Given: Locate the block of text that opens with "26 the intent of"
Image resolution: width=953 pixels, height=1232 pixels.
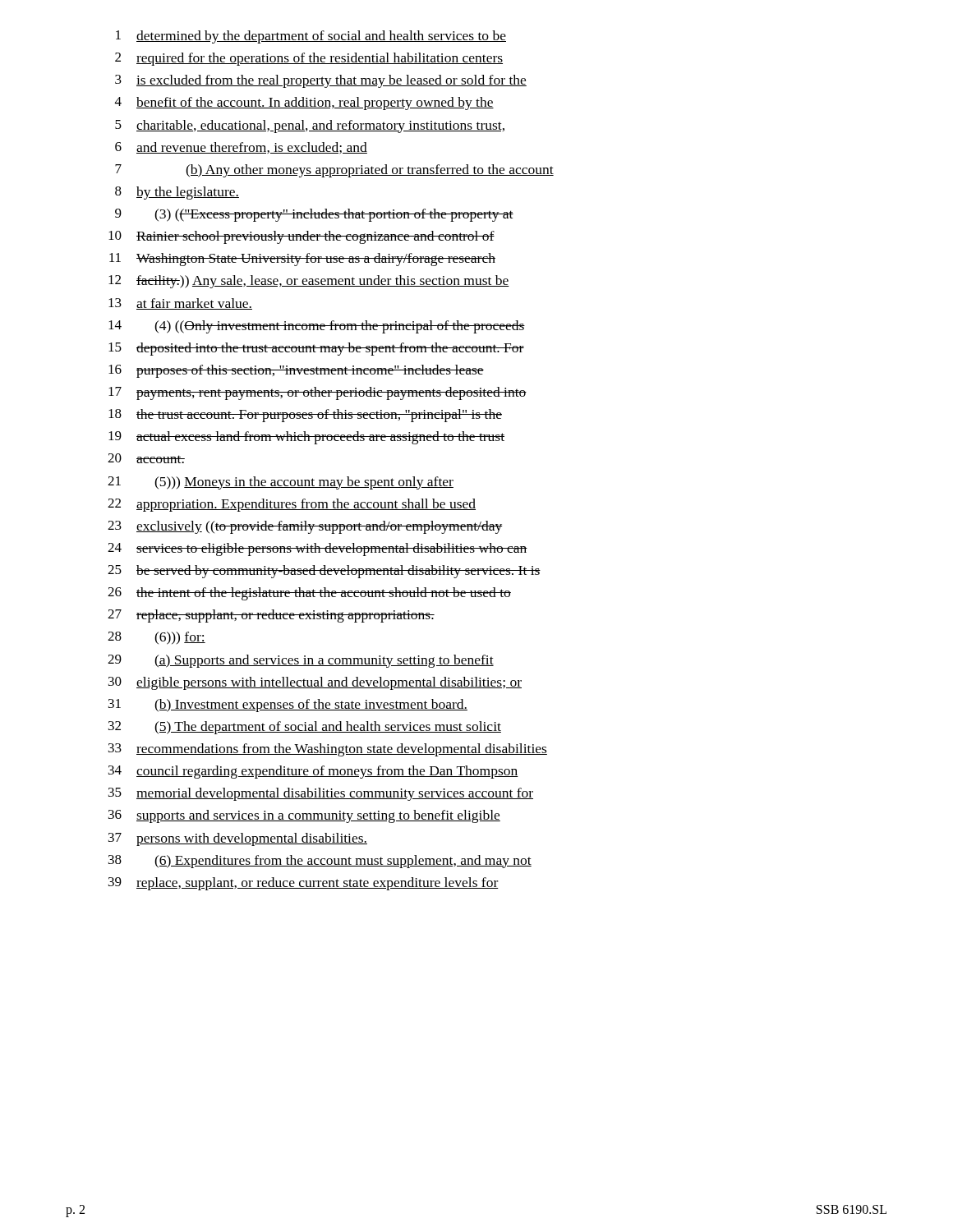Looking at the screenshot, I should 485,593.
